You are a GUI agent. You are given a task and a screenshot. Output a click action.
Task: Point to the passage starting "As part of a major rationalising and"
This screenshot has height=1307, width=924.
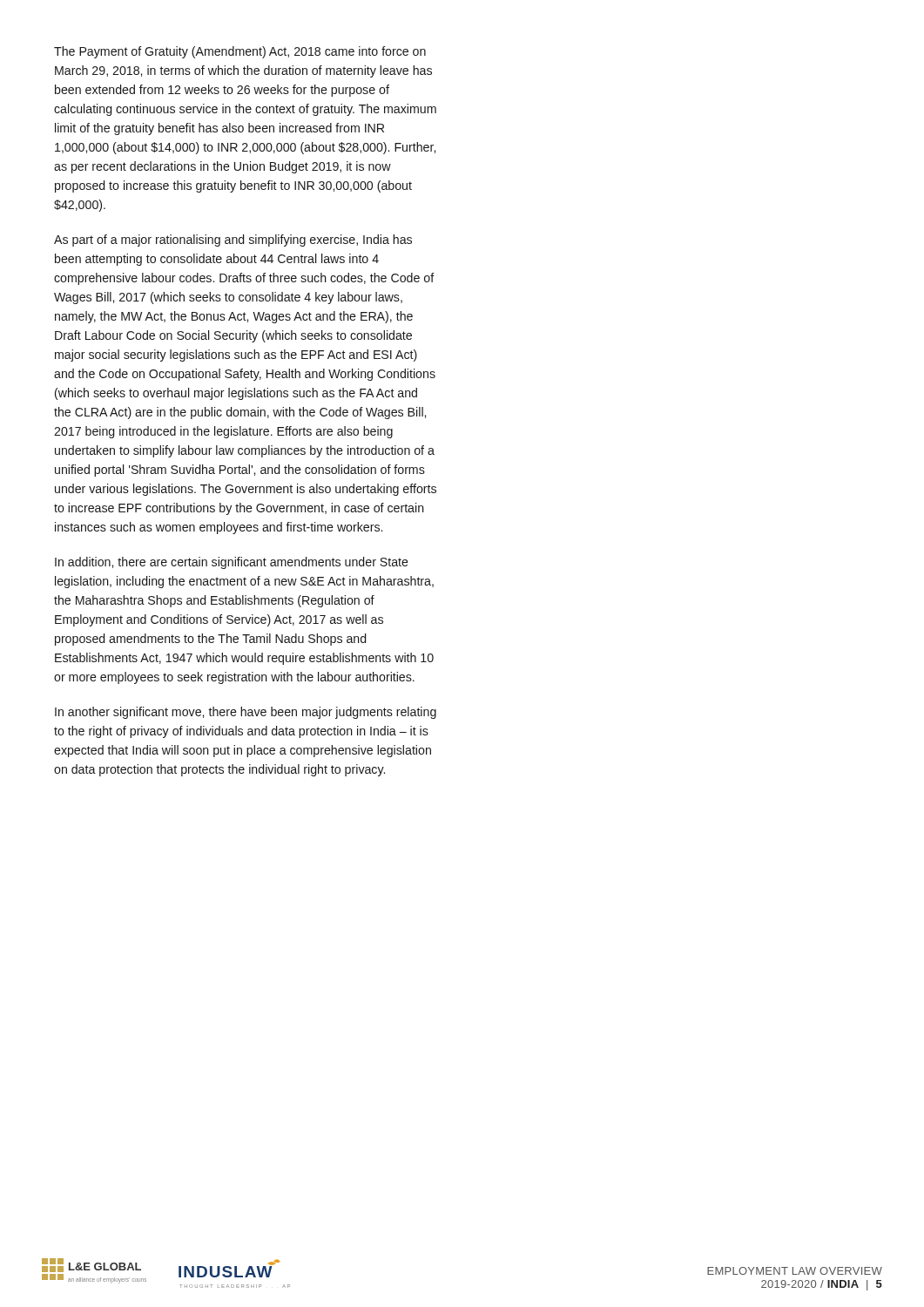pos(245,383)
